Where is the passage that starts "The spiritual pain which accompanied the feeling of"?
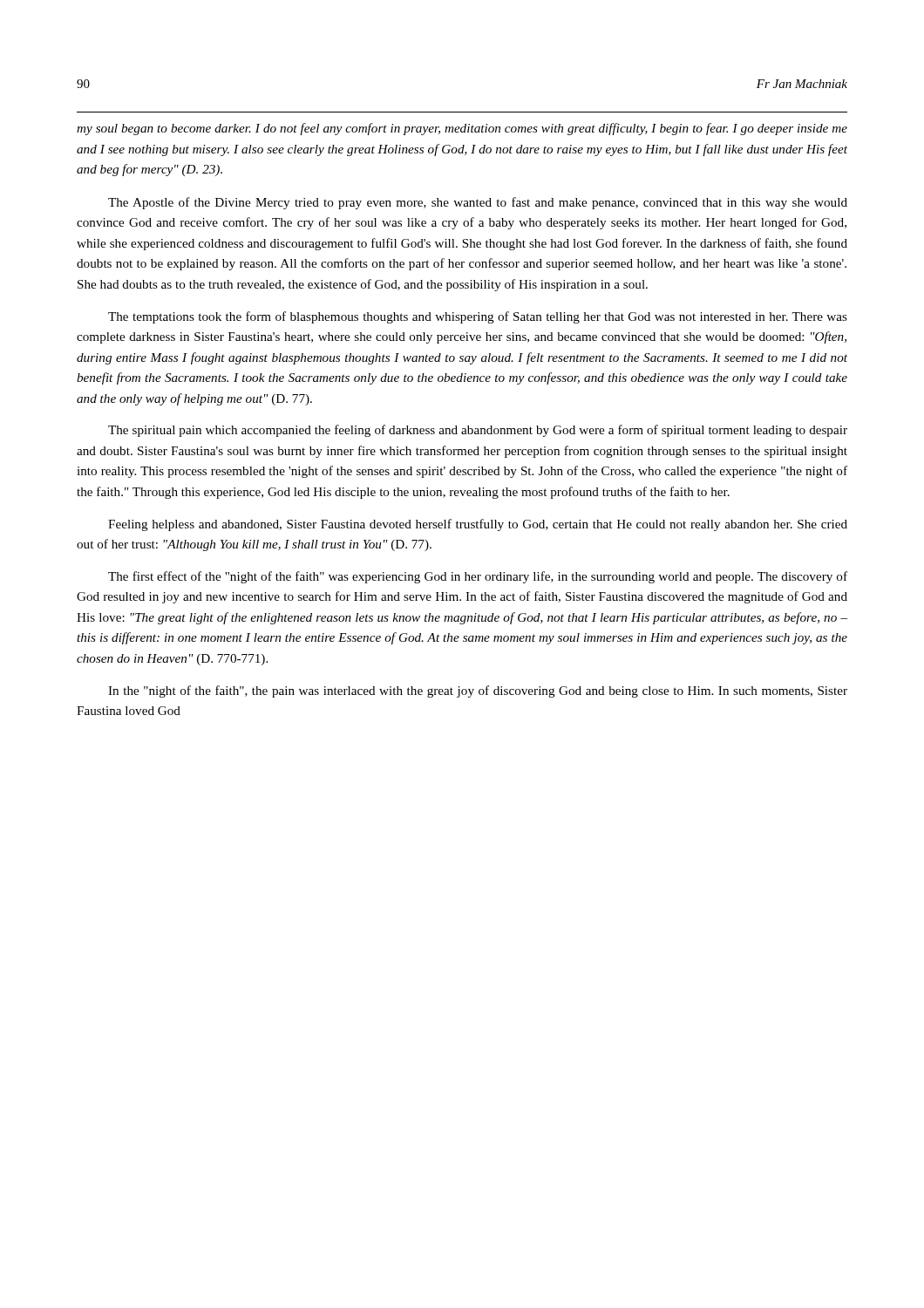This screenshot has height=1308, width=924. (462, 461)
